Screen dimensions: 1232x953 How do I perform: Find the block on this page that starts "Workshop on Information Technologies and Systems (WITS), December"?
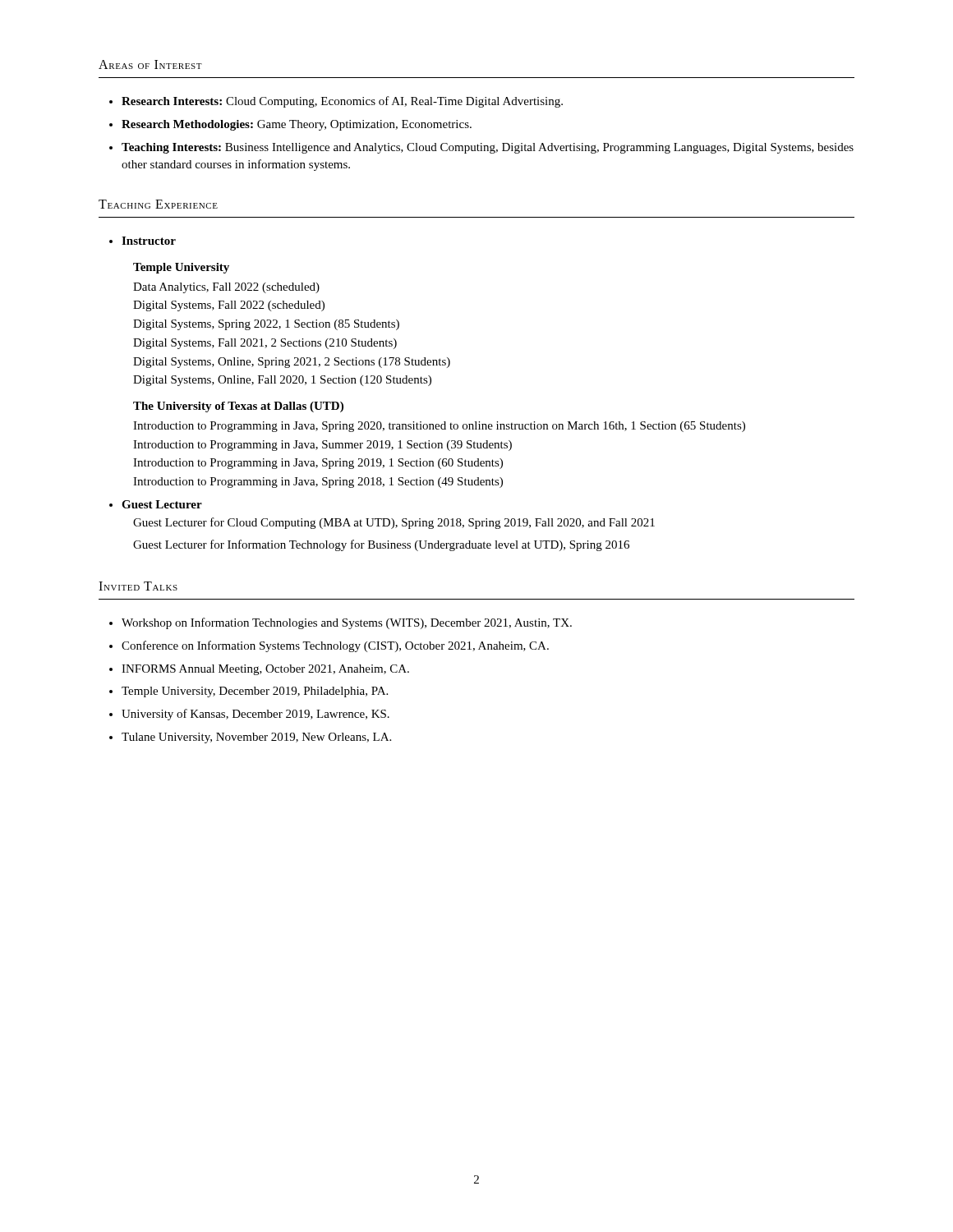[347, 623]
